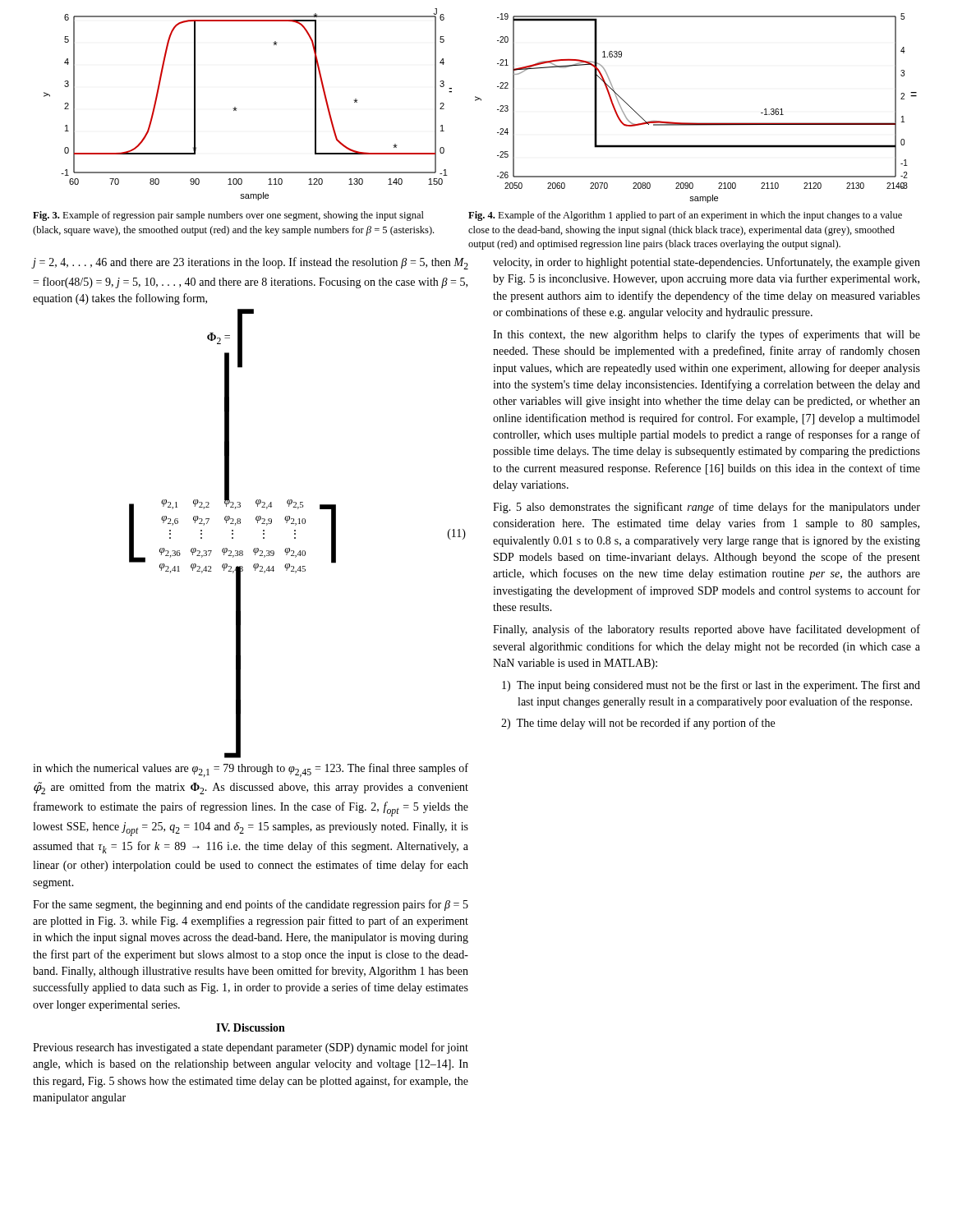Image resolution: width=953 pixels, height=1232 pixels.
Task: Select the passage starting "1) The input being considered"
Action: pyautogui.click(x=711, y=694)
